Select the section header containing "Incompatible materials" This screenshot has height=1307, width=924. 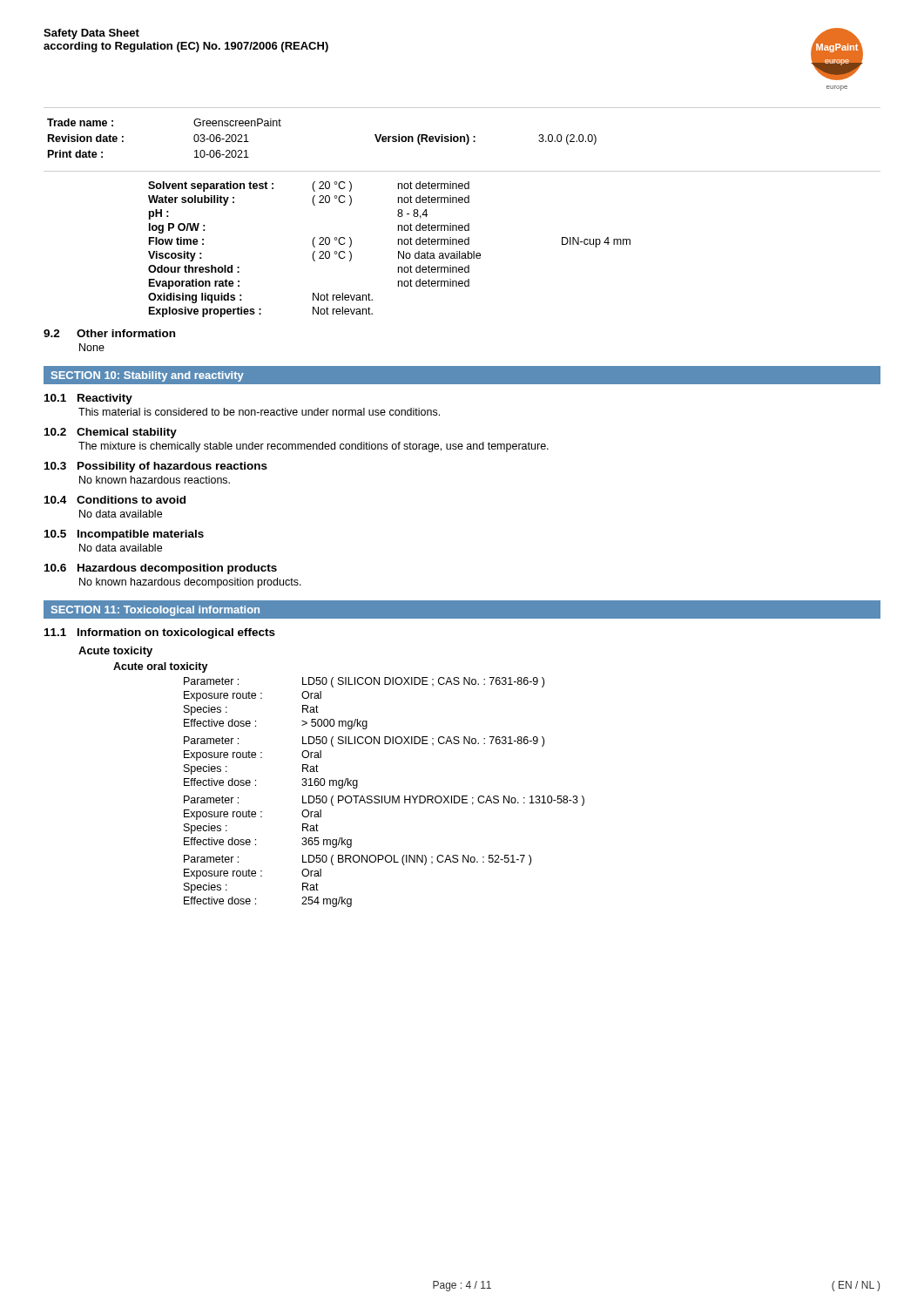point(140,534)
